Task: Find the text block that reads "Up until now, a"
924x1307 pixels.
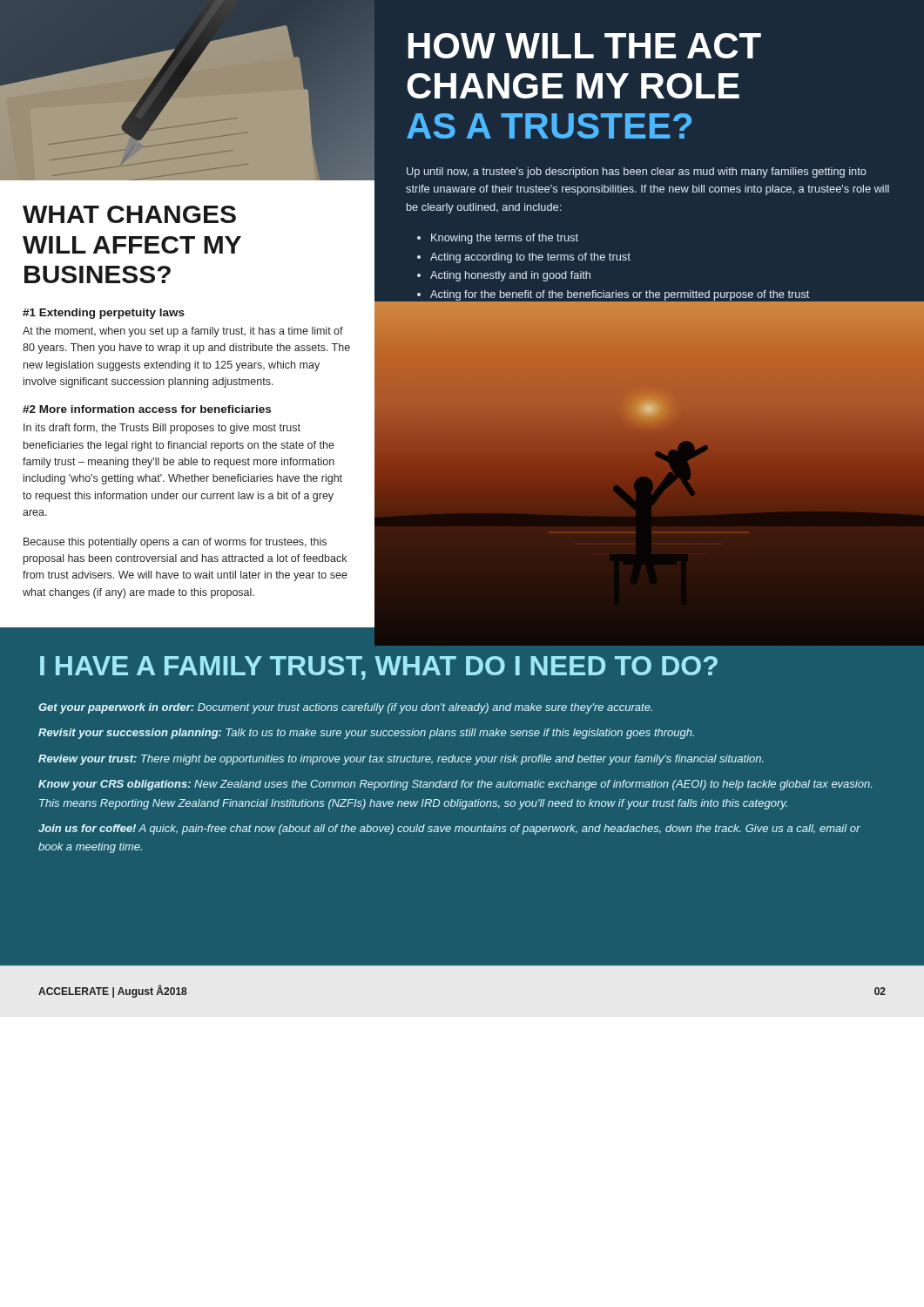Action: click(x=648, y=189)
